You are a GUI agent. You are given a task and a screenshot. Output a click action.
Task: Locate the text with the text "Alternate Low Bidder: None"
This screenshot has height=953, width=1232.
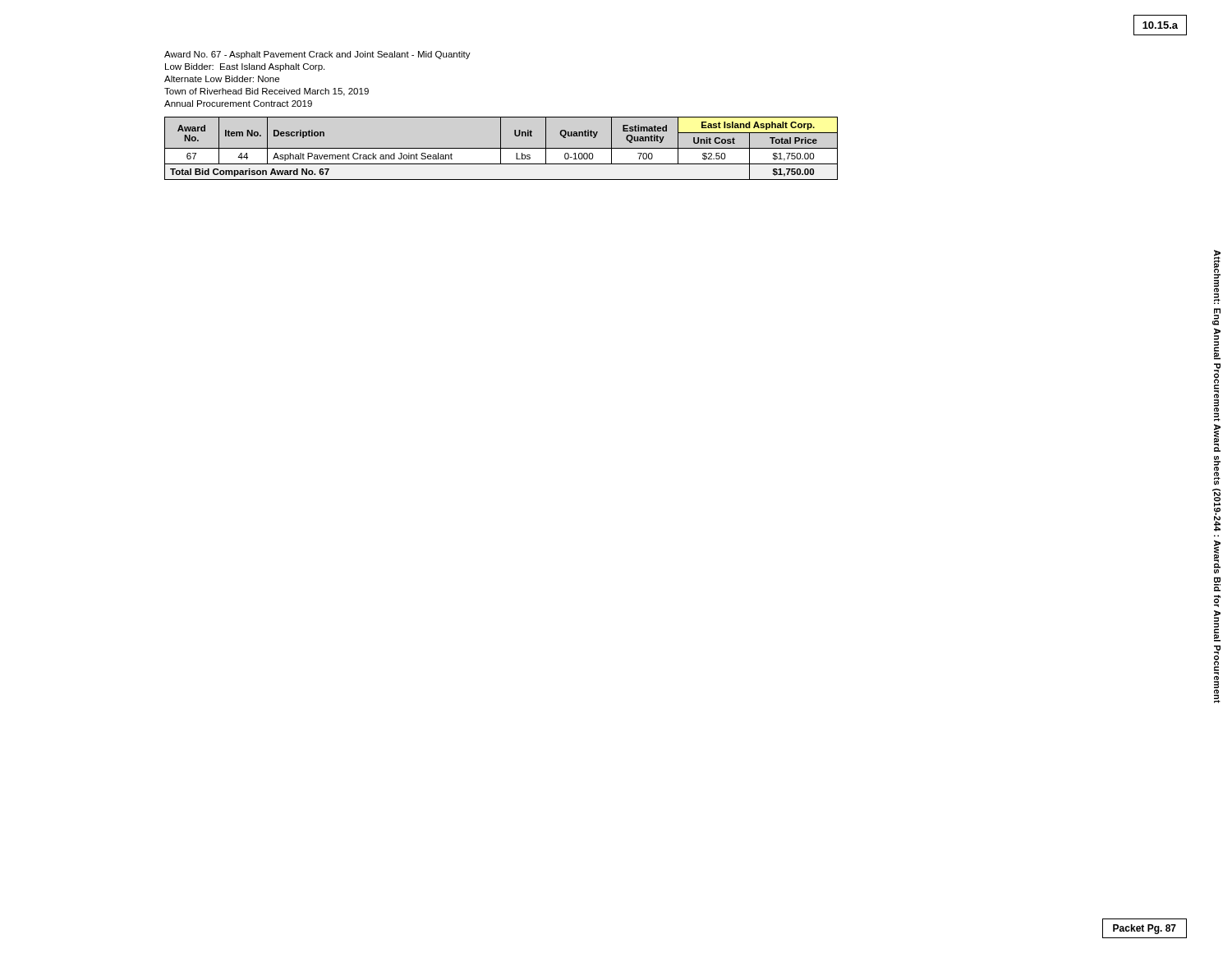(222, 79)
